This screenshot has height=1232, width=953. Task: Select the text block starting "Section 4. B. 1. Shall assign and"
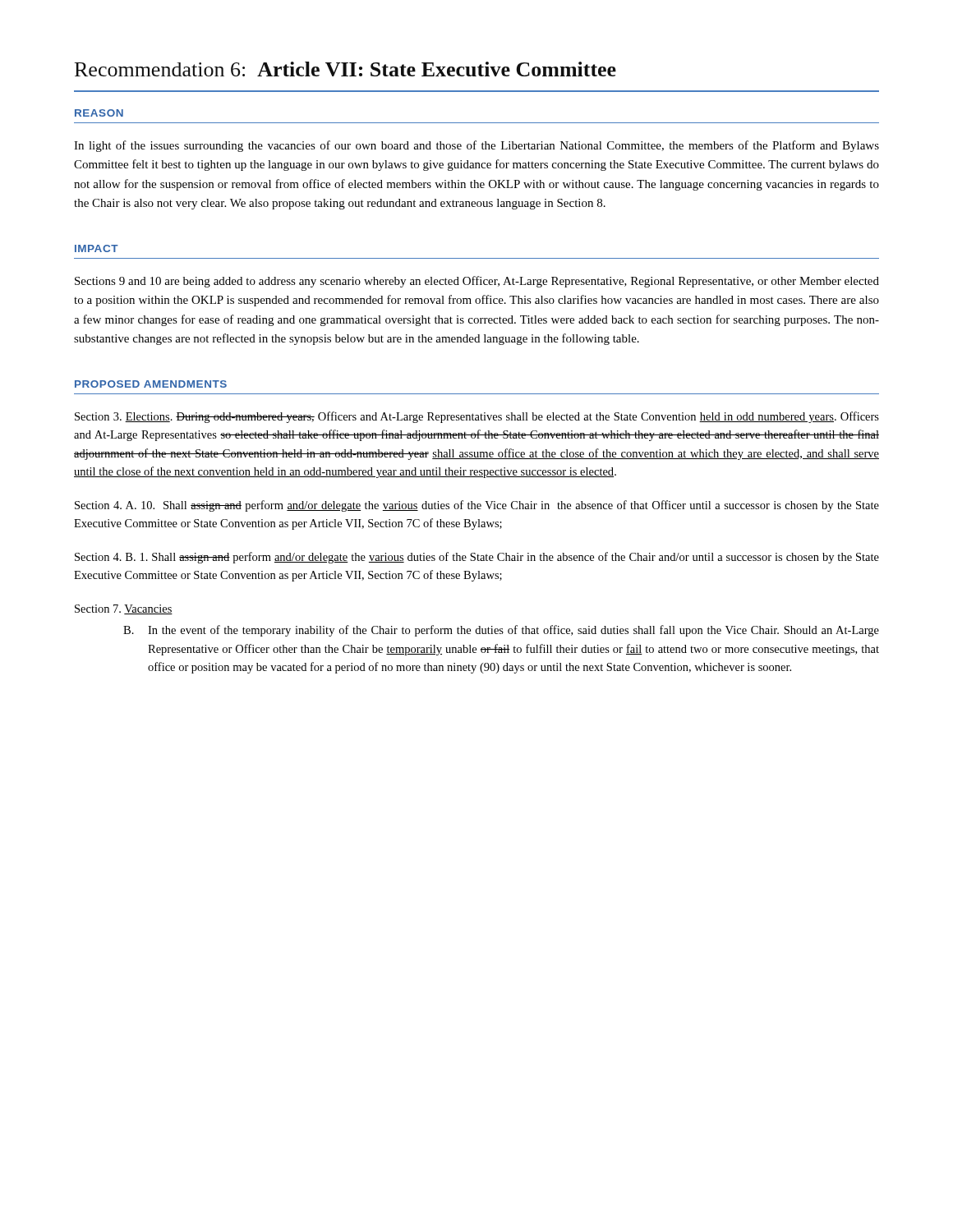pyautogui.click(x=476, y=566)
